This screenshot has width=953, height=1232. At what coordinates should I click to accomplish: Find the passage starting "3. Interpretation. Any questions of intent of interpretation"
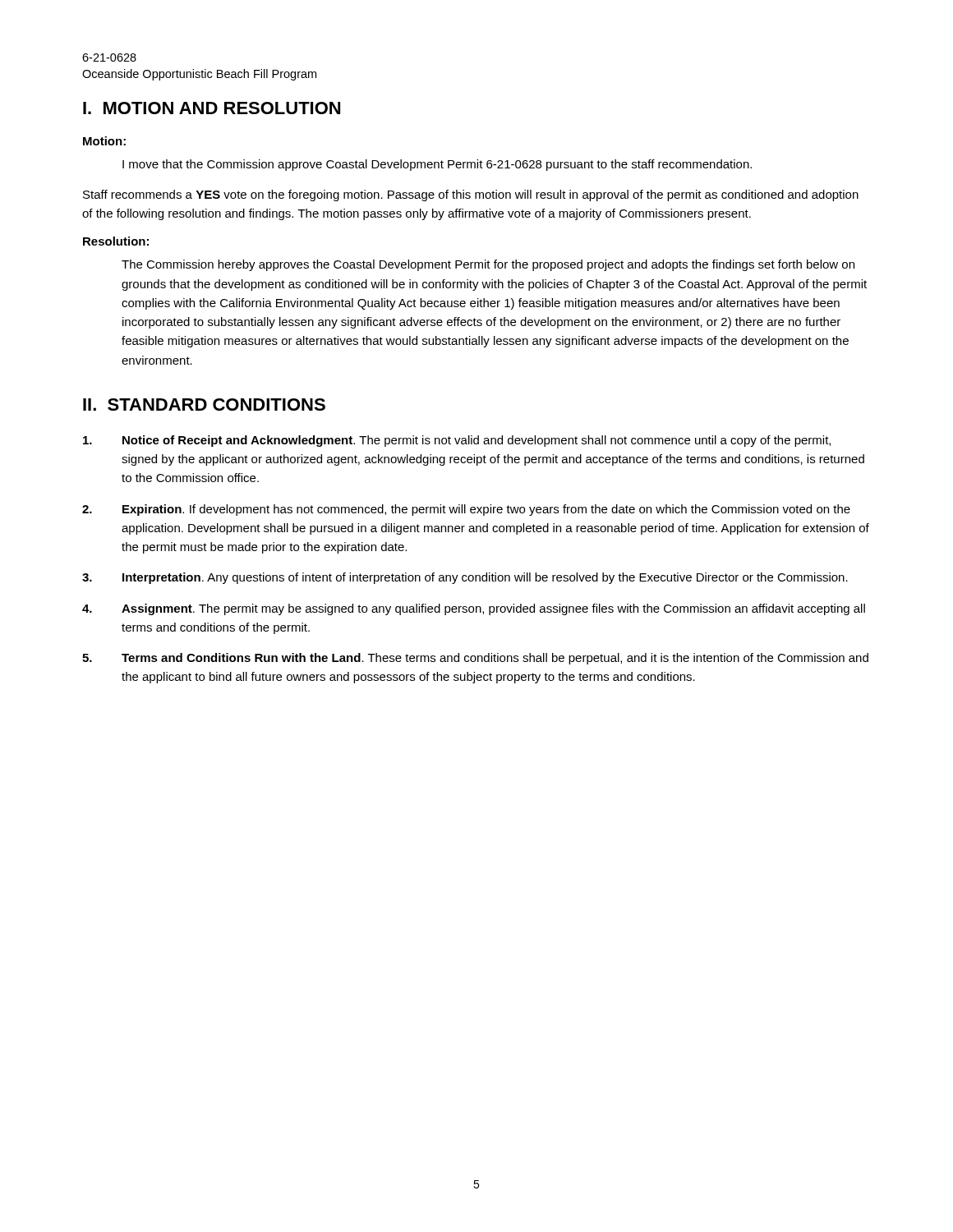(476, 577)
